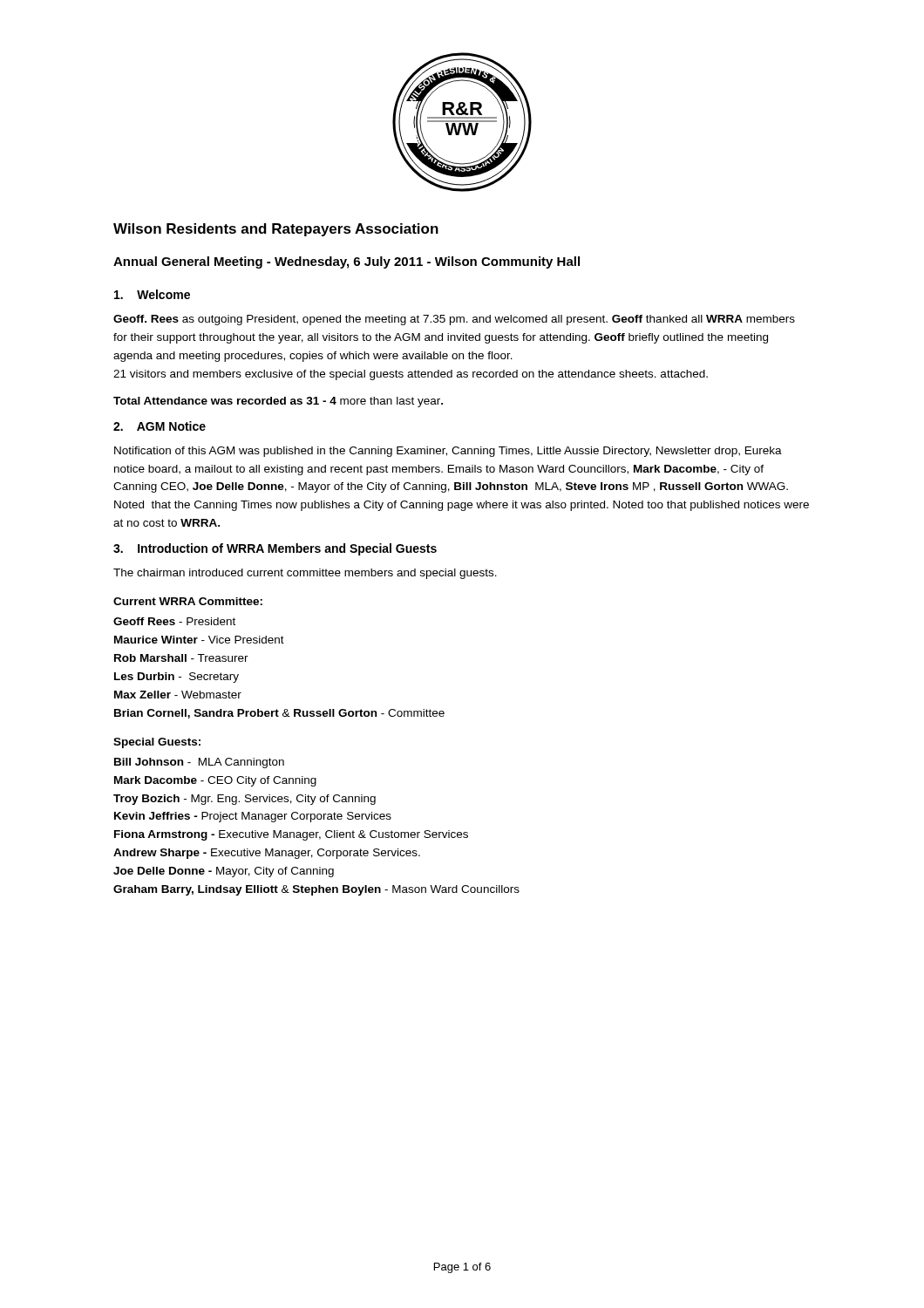Point to the block beginning "Geoff. Rees as outgoing President,"

click(454, 346)
